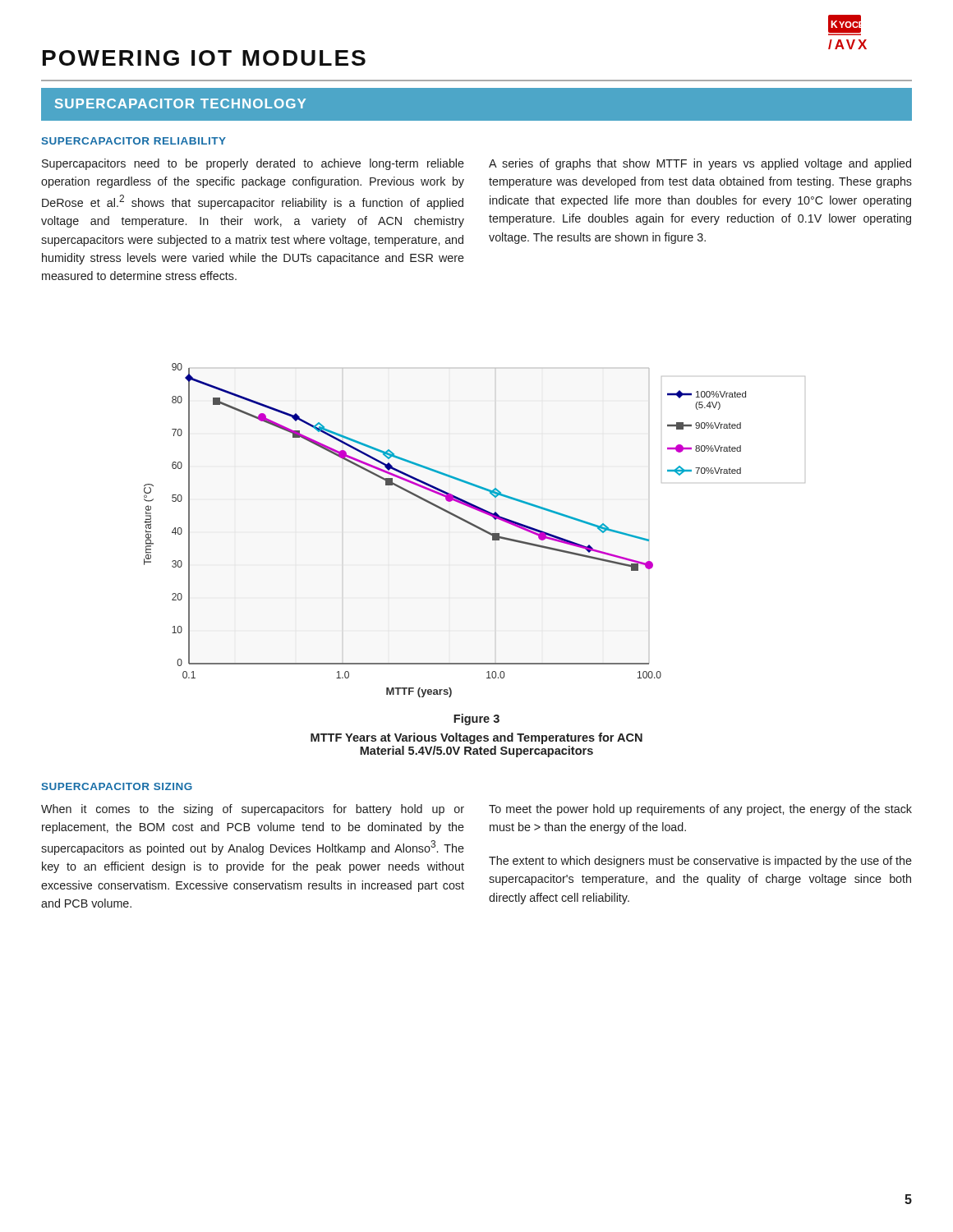
Task: Where does it say "POWERING IOT MODULES"?
Action: click(204, 58)
